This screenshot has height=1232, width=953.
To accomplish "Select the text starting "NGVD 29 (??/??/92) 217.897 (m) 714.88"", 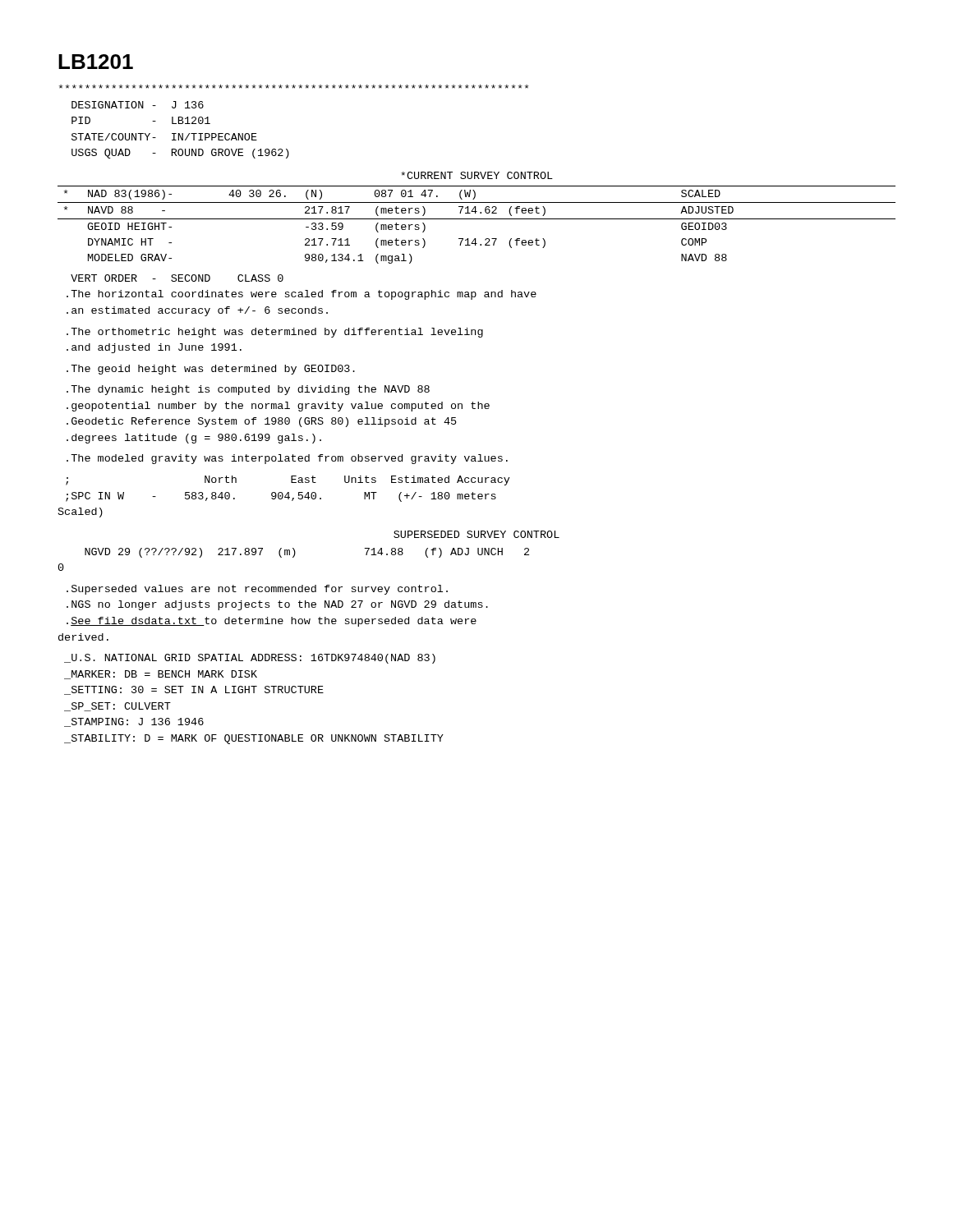I will tap(294, 560).
